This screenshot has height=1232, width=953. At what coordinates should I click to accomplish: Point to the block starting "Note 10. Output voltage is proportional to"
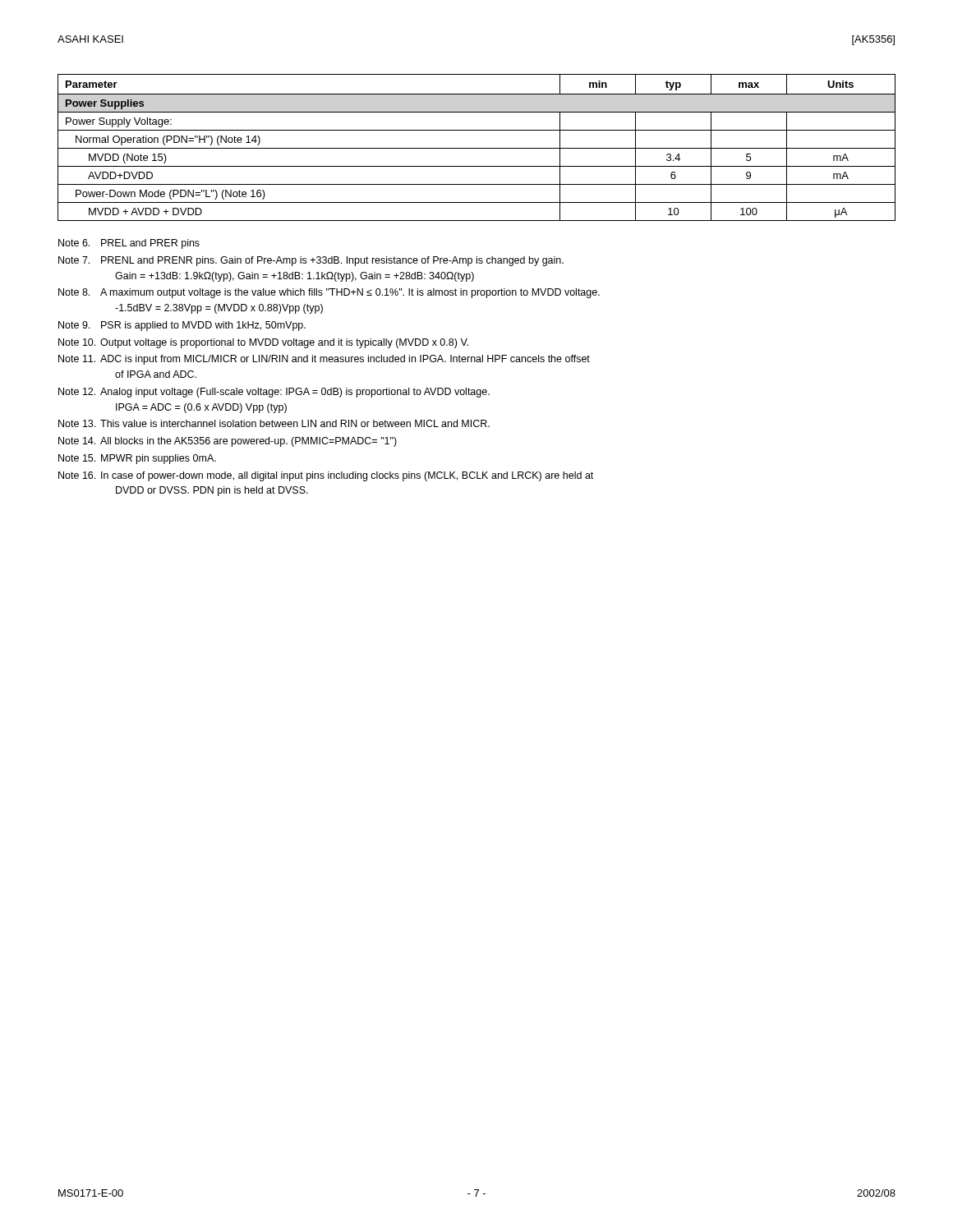click(x=476, y=342)
